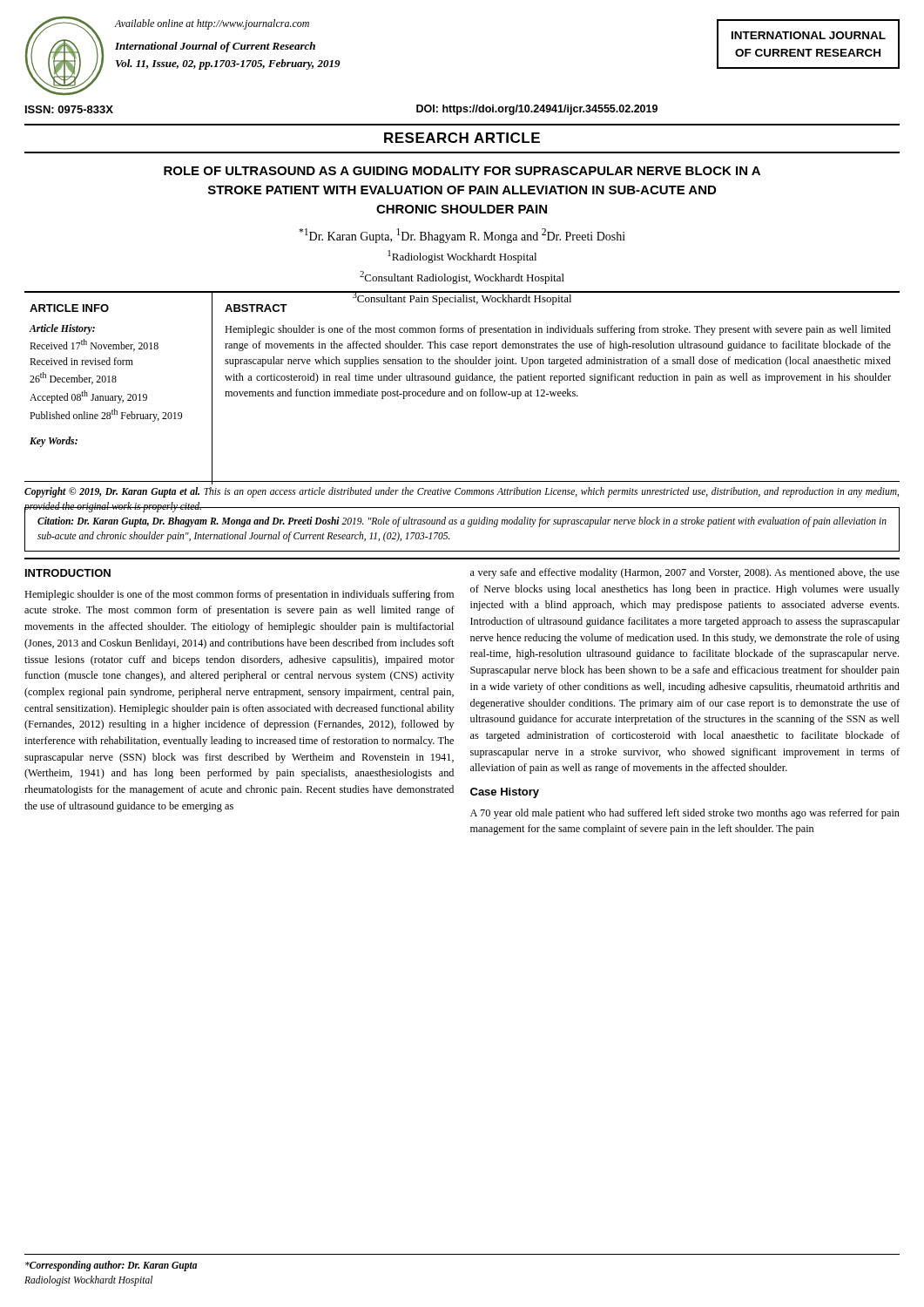Screen dimensions: 1307x924
Task: Locate the element starting "INTERNATIONAL JOURNALOF CURRENT RESEARCH"
Action: click(808, 44)
